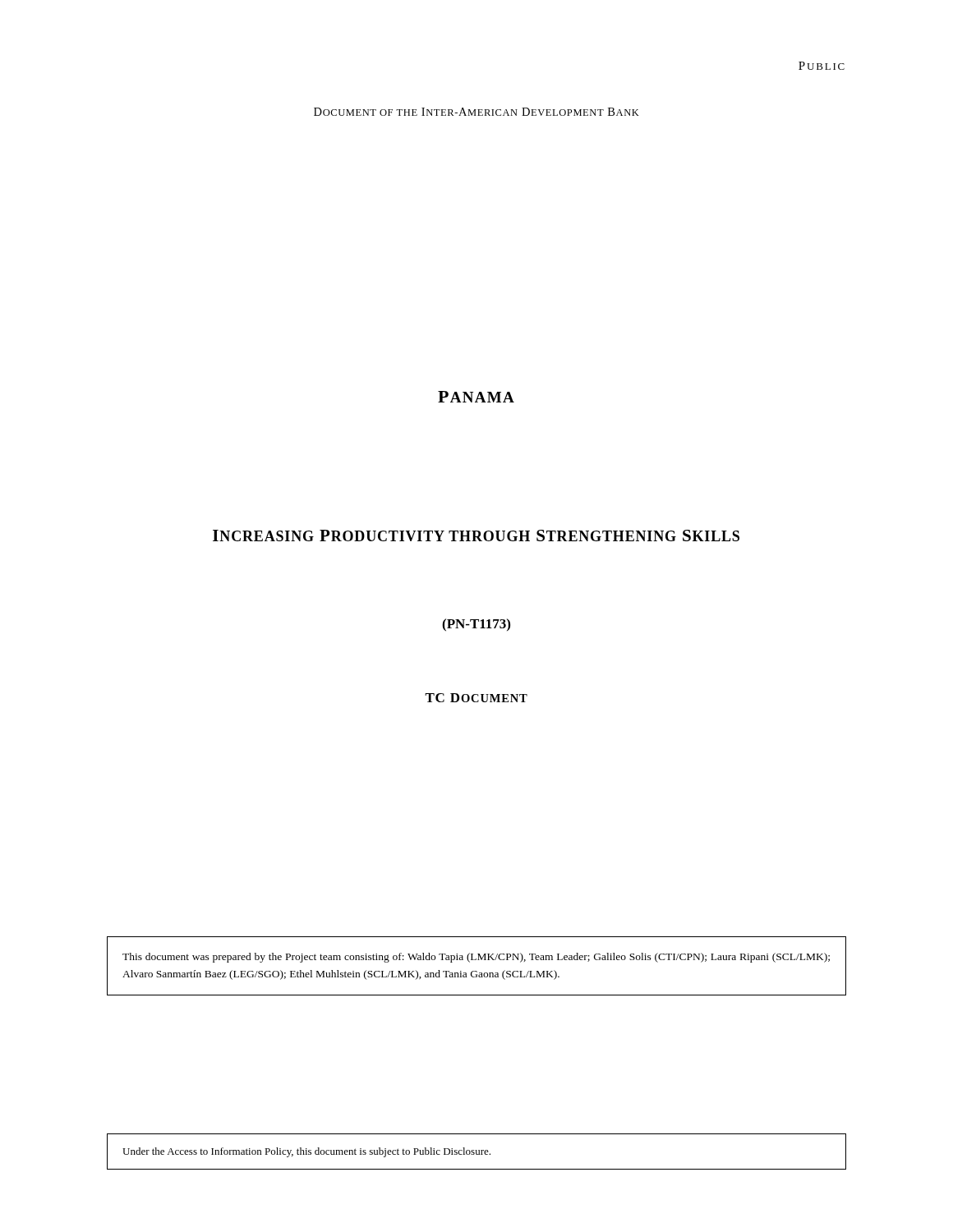
Task: Select the block starting "TC DOCUMENT"
Action: (476, 698)
